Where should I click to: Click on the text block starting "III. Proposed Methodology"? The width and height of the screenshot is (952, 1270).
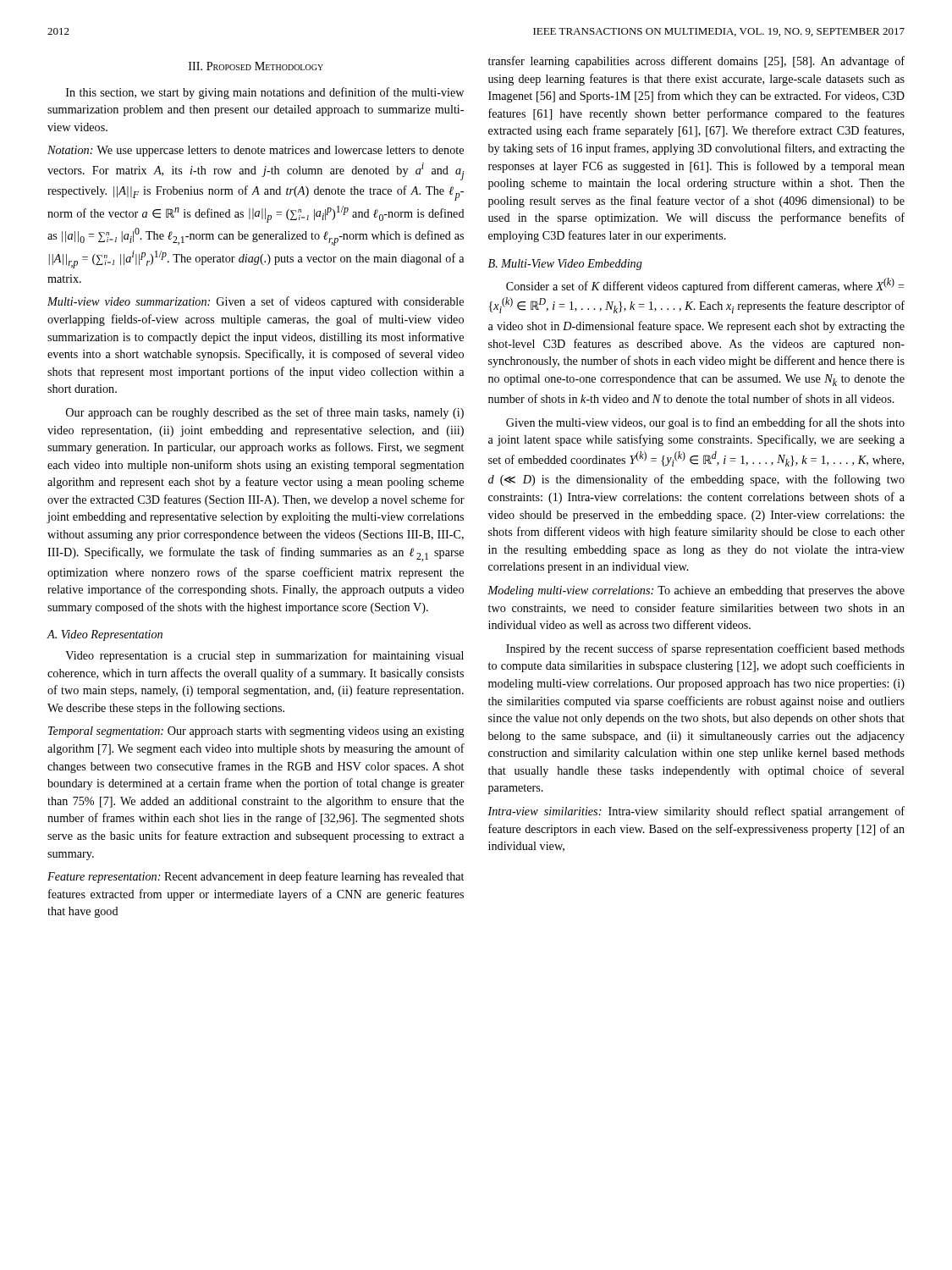(x=256, y=66)
